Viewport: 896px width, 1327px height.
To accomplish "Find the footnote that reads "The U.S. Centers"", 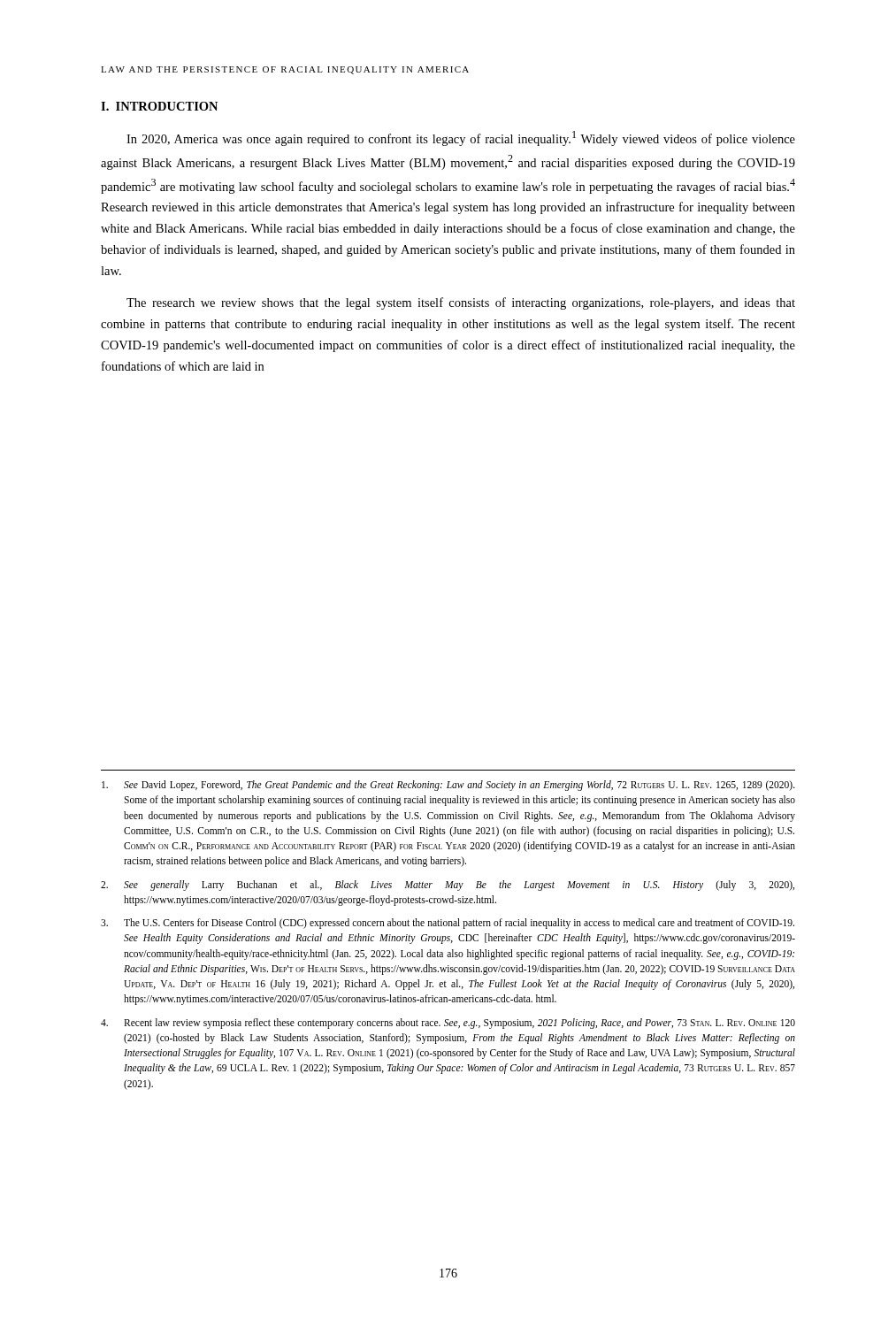I will (448, 961).
